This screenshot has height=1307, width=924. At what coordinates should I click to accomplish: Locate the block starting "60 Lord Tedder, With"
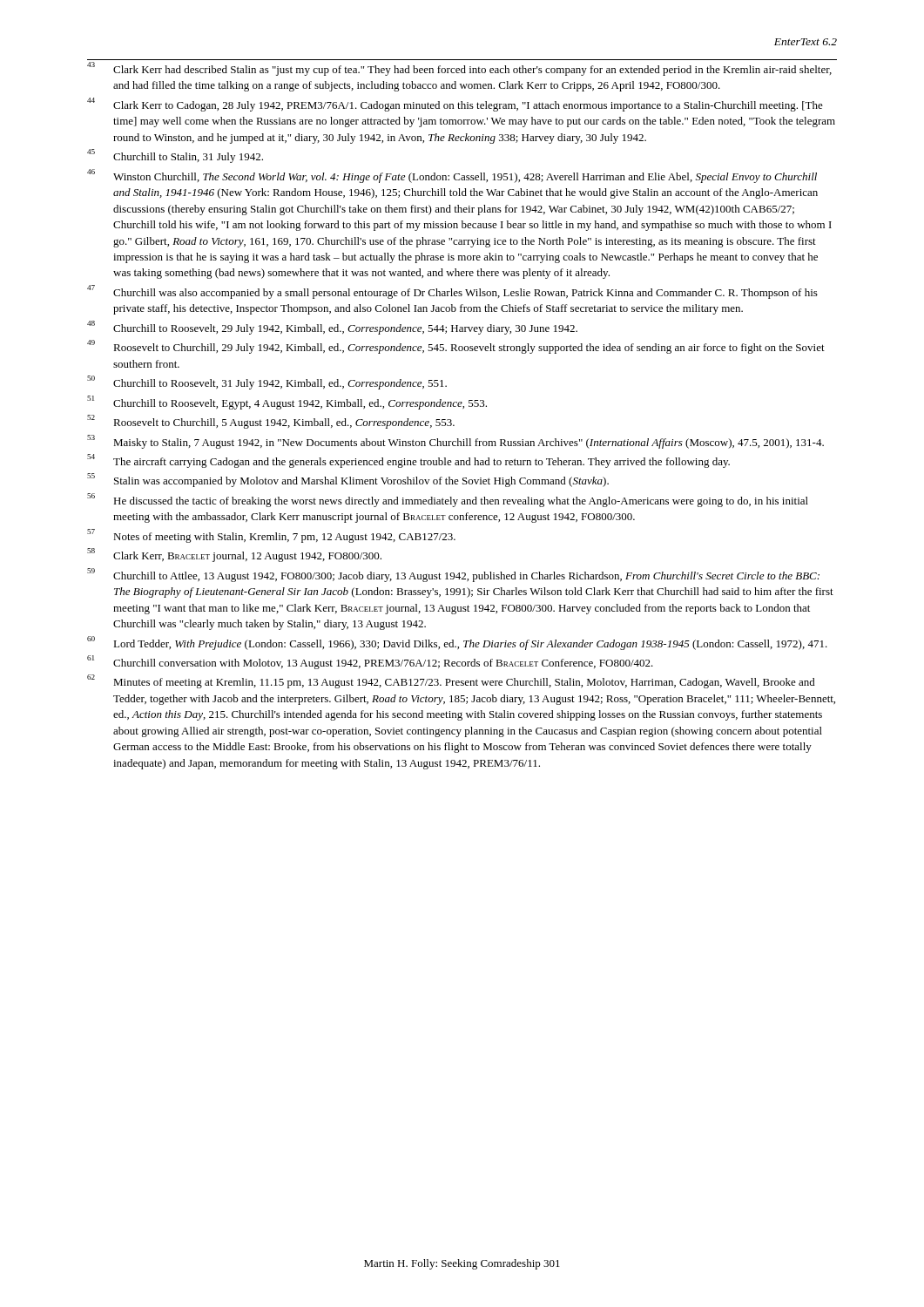(462, 644)
